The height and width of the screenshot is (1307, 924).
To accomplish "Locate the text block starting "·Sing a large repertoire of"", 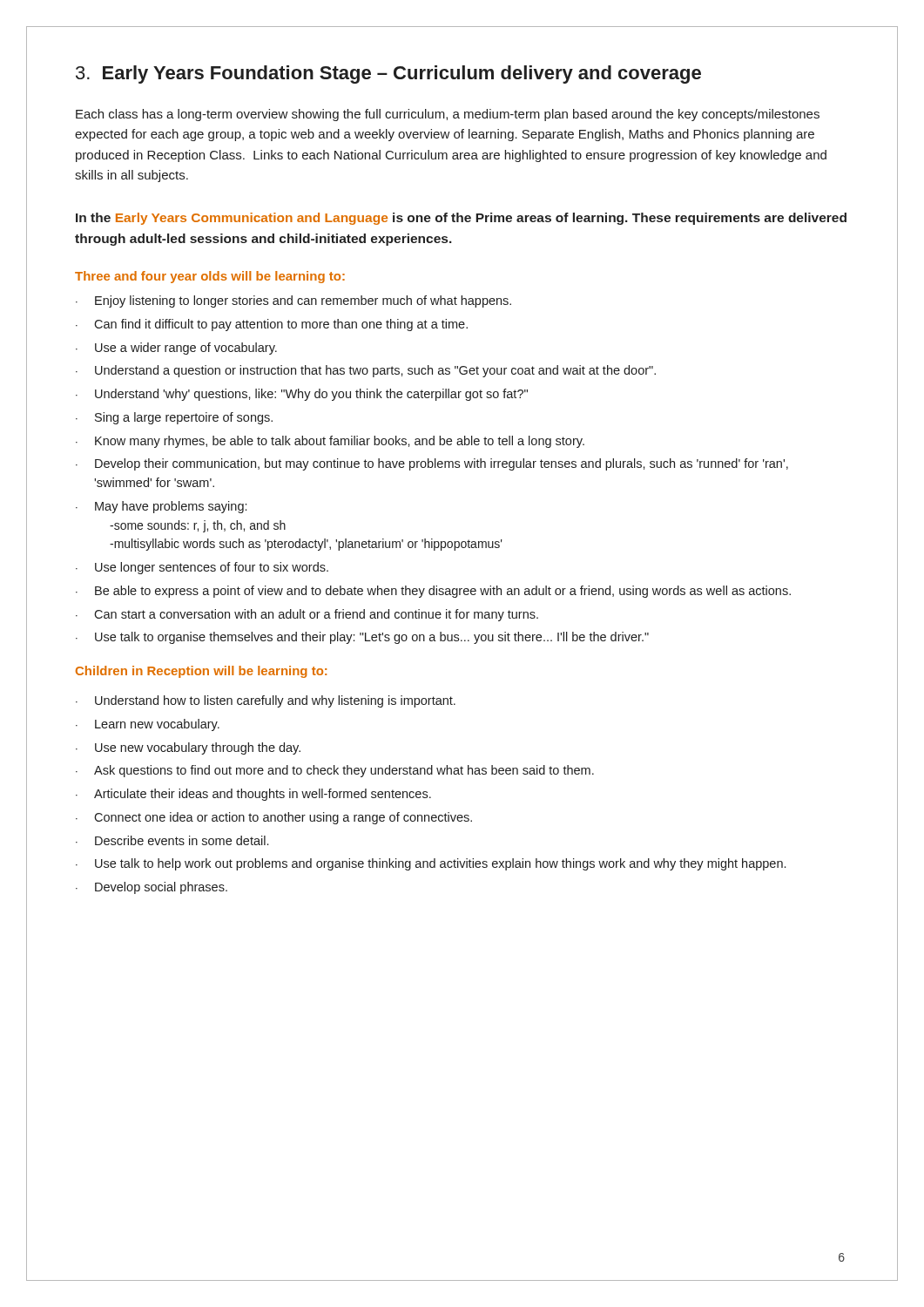I will (174, 418).
